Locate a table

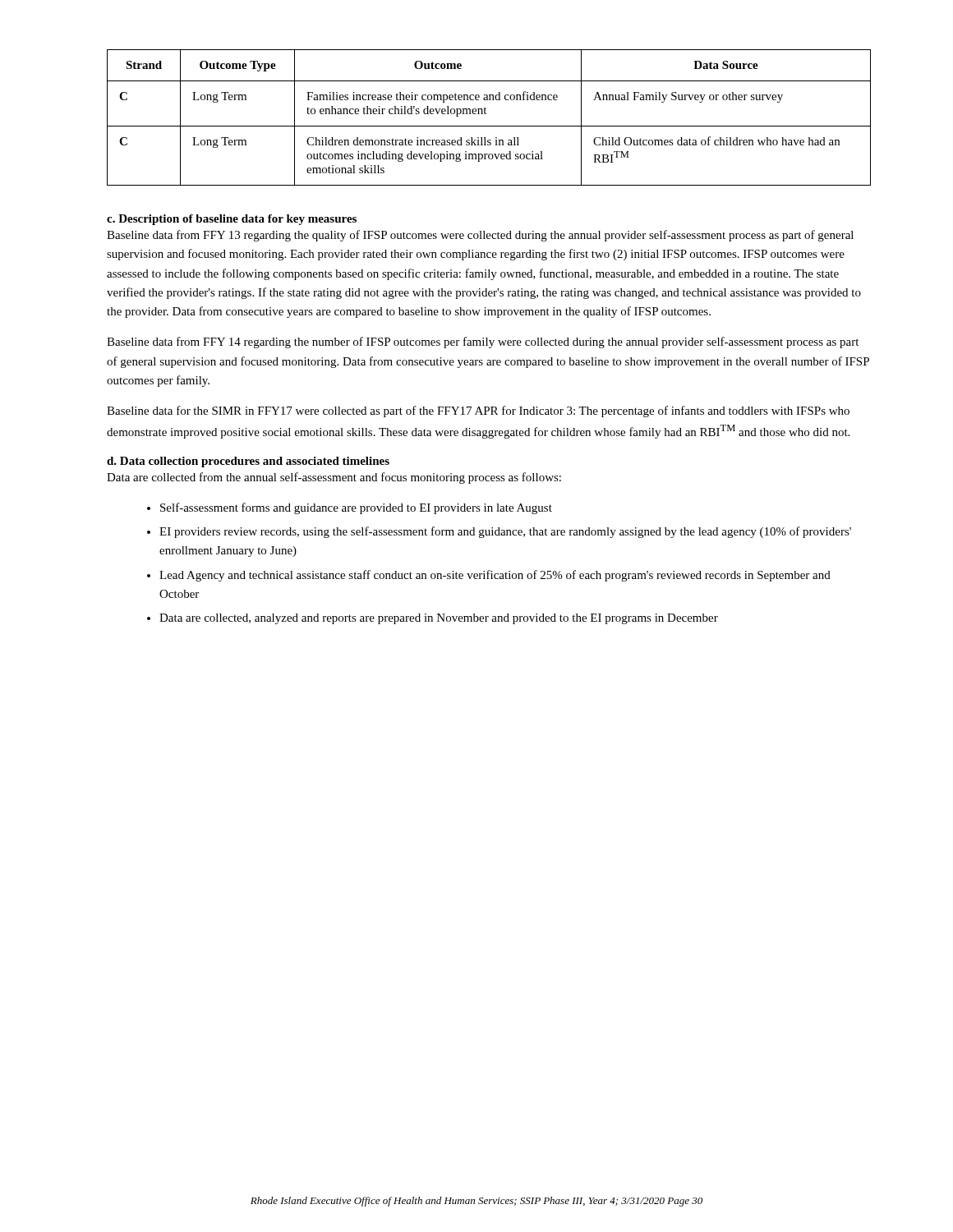489,117
